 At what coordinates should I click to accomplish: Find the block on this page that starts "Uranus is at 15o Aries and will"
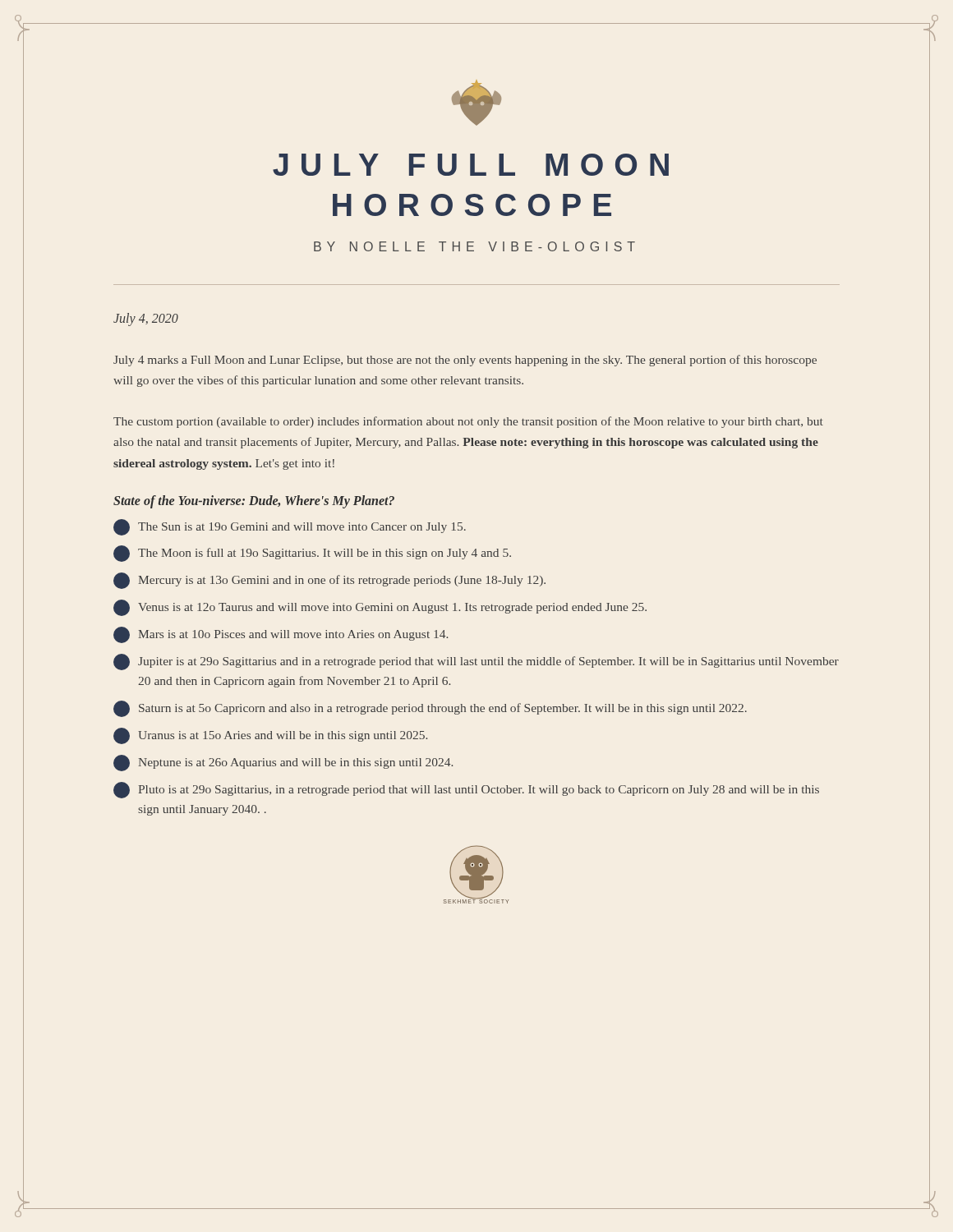coord(271,735)
